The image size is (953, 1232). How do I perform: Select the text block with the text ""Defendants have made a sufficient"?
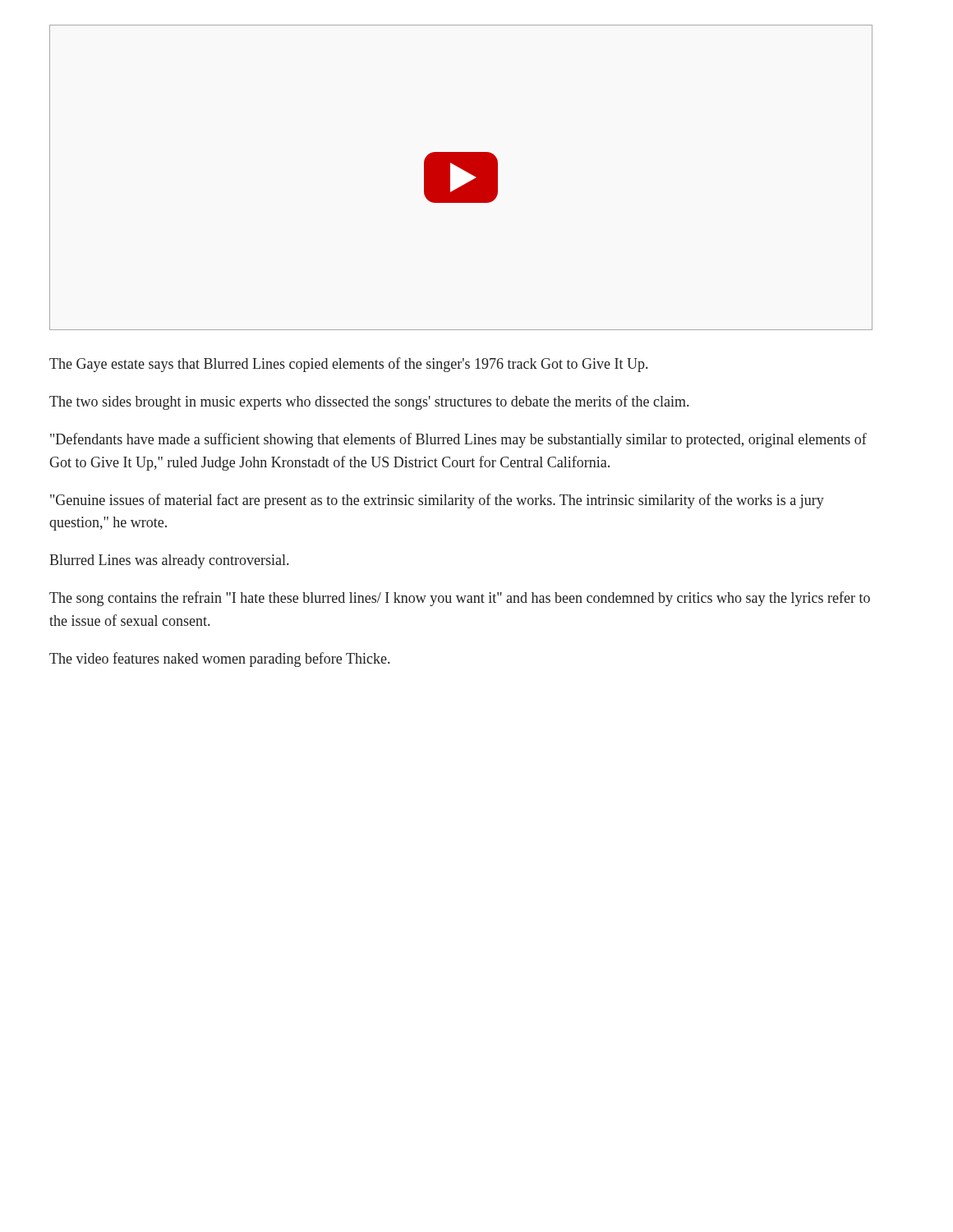pos(458,451)
